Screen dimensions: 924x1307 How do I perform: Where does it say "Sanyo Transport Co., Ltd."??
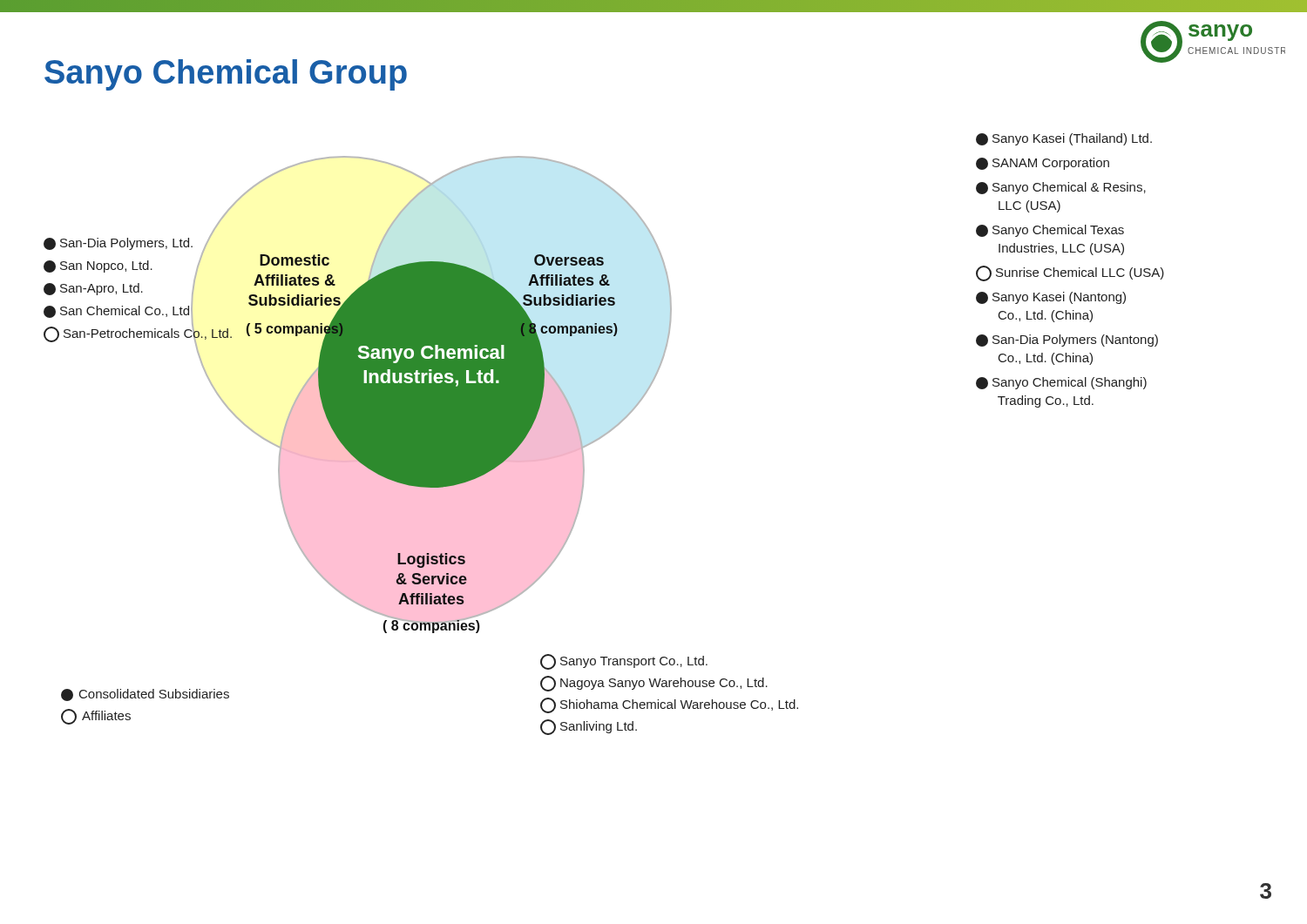(624, 661)
